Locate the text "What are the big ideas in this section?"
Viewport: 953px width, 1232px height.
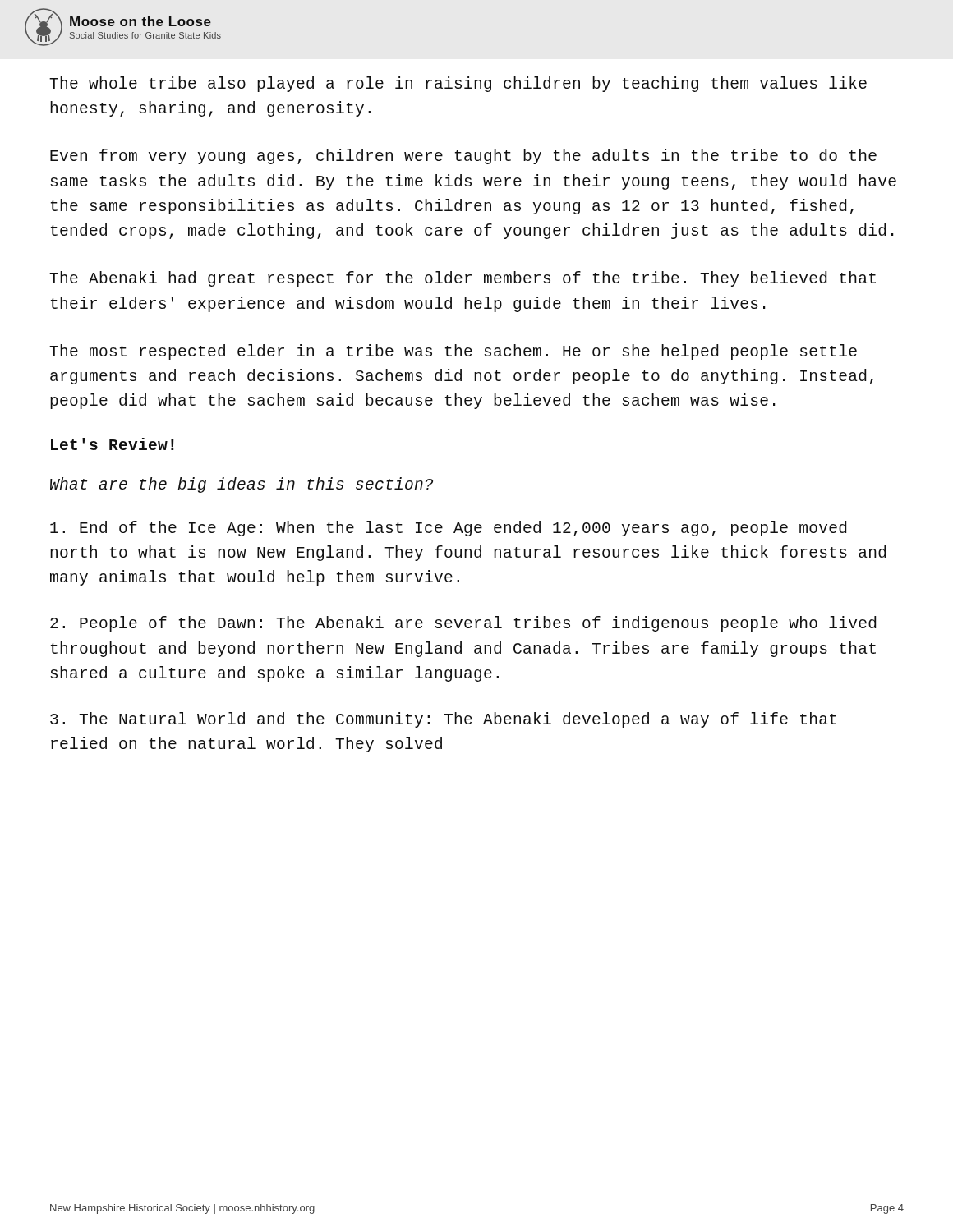pyautogui.click(x=242, y=486)
